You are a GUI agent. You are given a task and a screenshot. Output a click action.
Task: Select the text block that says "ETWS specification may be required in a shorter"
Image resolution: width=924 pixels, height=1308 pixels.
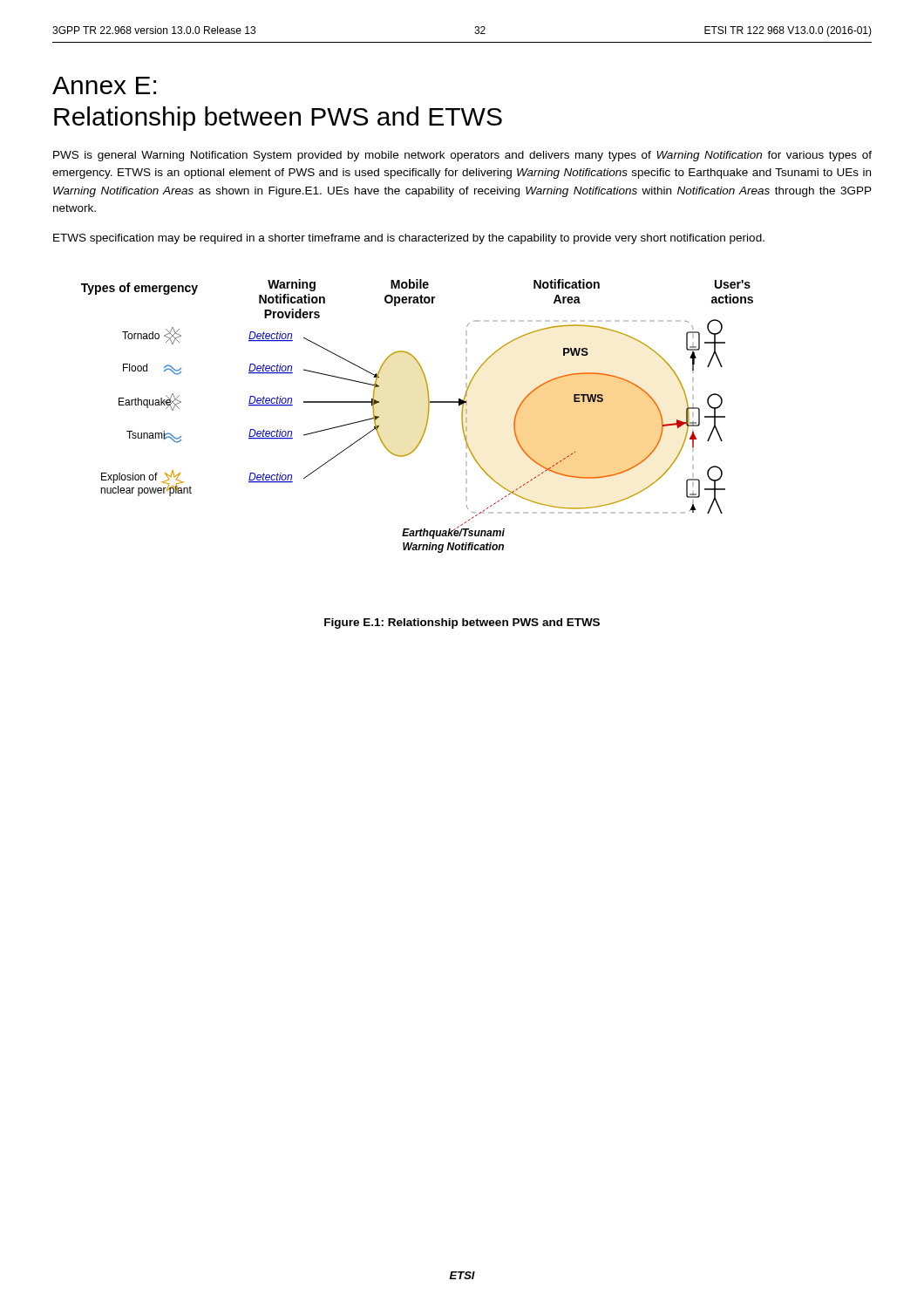click(x=409, y=238)
